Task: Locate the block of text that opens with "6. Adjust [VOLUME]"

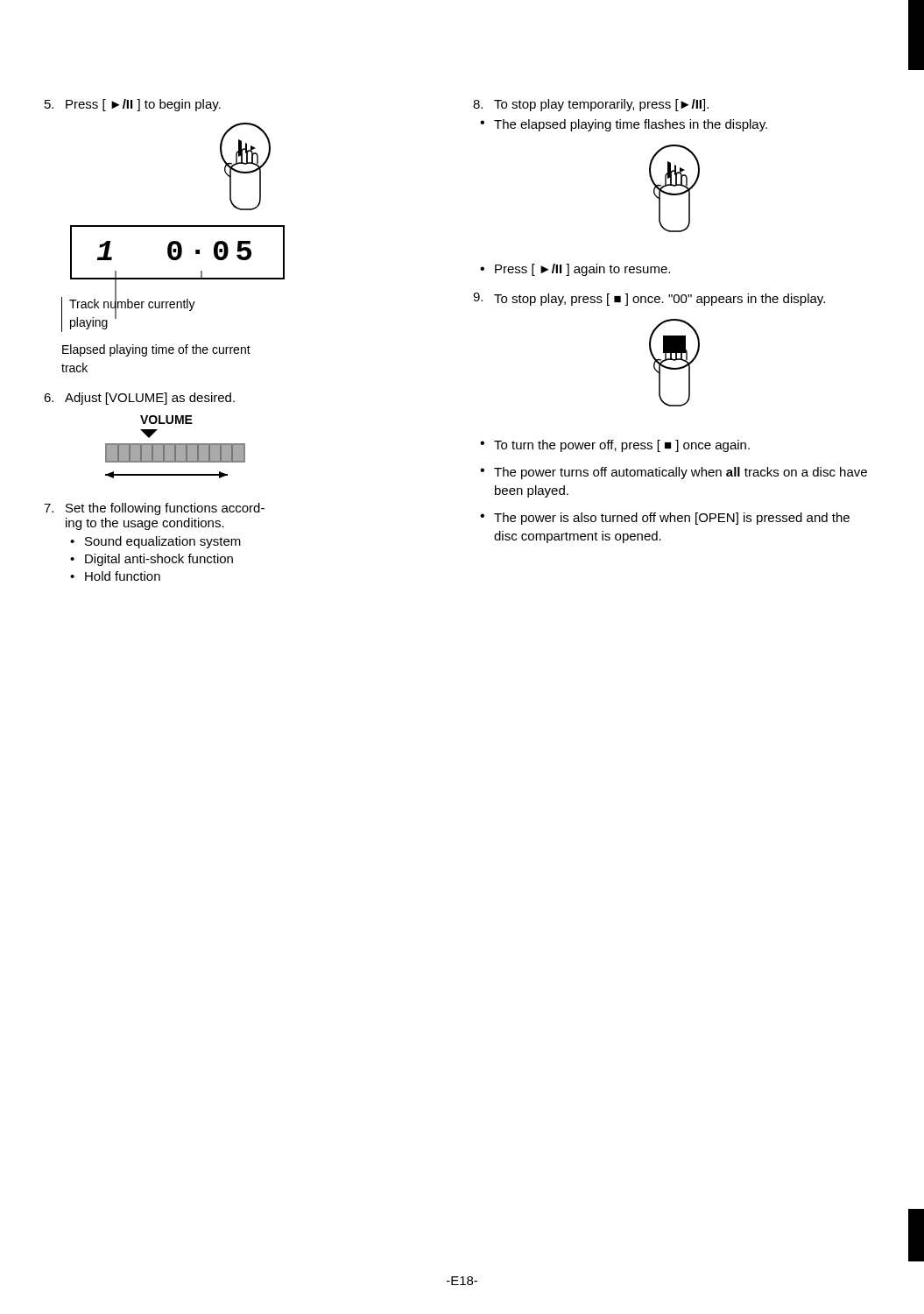Action: [140, 397]
